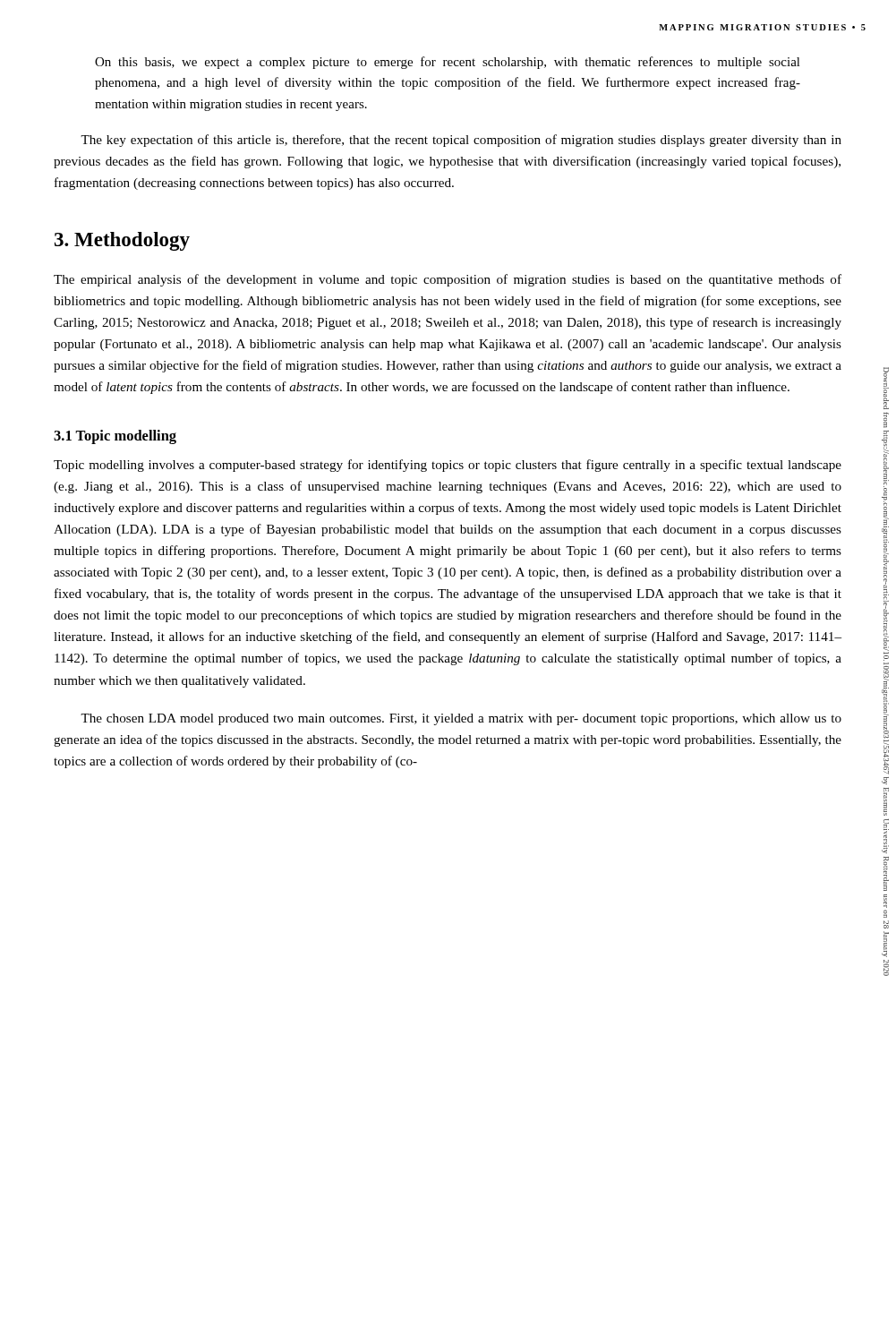Navigate to the passage starting "Topic modelling involves"
The image size is (896, 1343).
pos(448,572)
